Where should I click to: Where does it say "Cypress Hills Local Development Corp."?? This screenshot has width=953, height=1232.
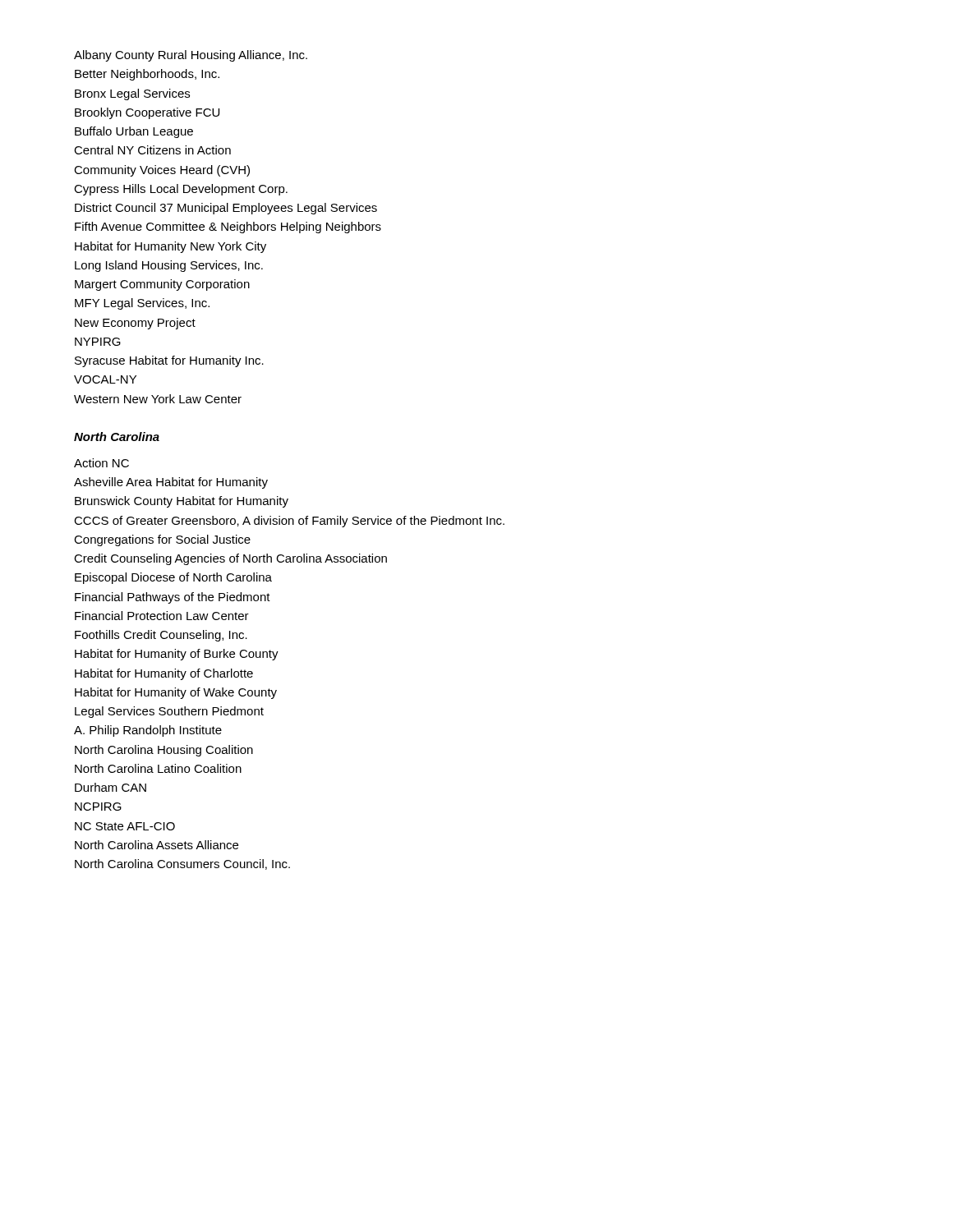pos(181,190)
